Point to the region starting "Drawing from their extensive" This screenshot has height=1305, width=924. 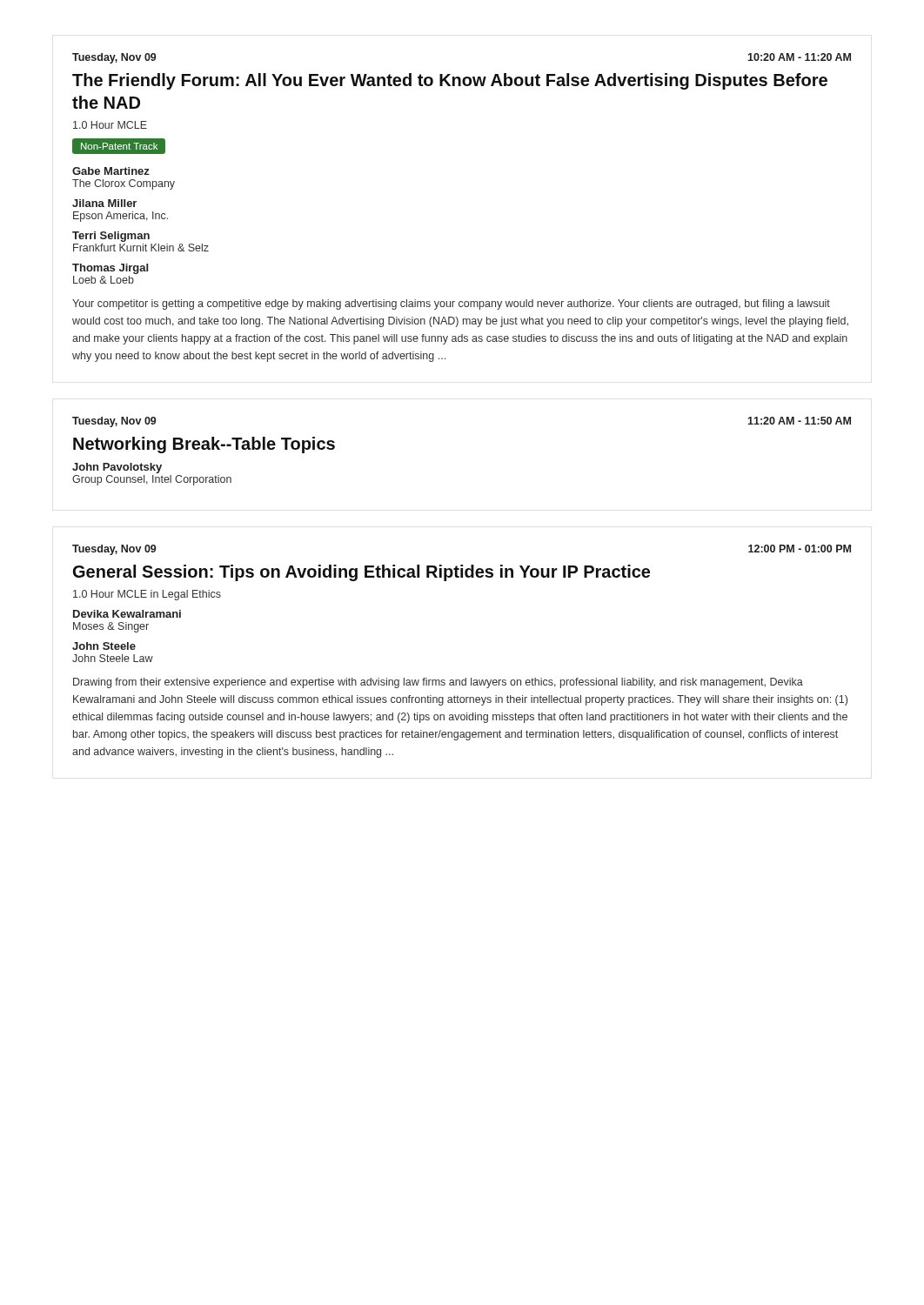tap(460, 717)
